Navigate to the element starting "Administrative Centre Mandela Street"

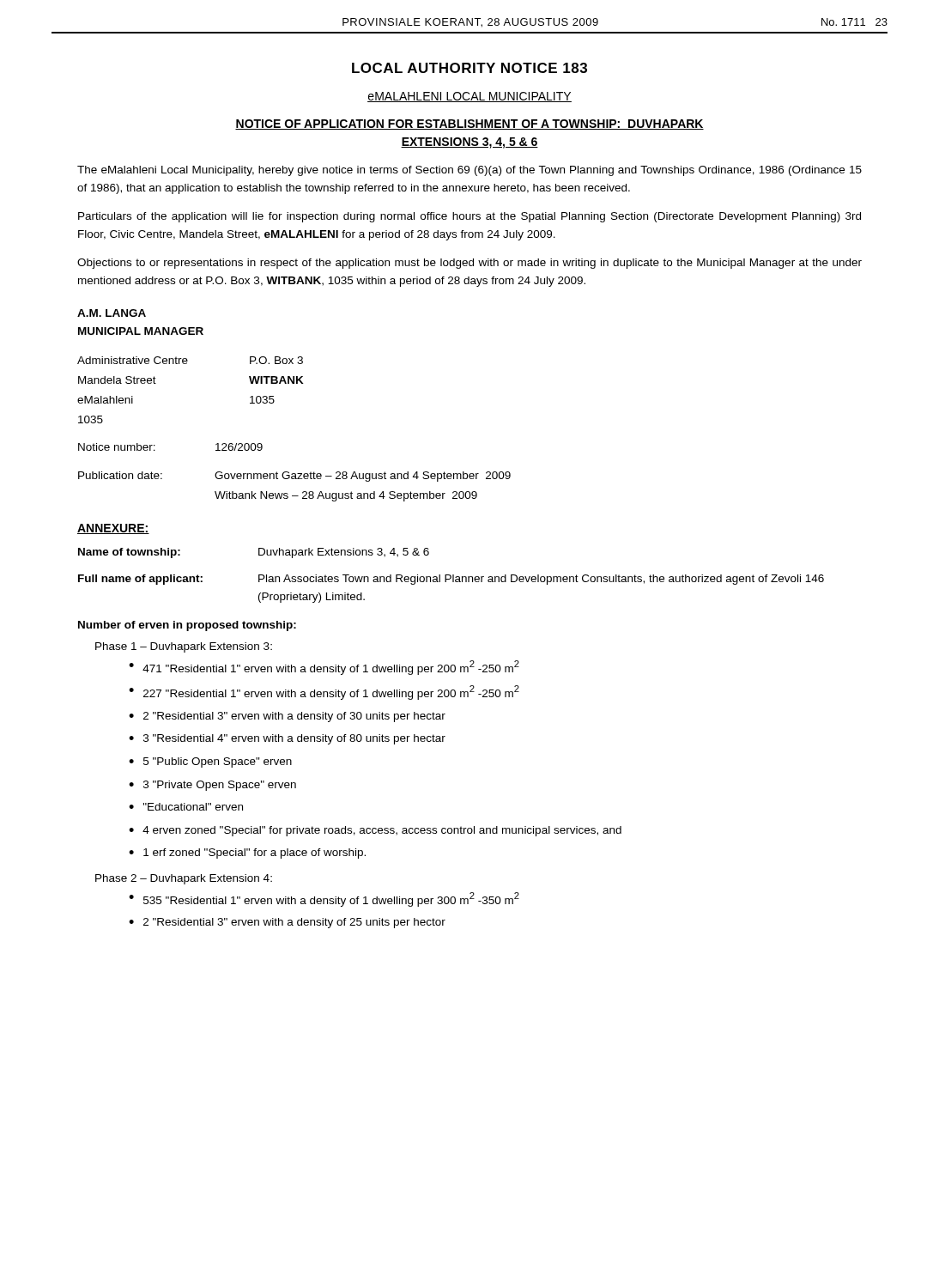pos(190,360)
